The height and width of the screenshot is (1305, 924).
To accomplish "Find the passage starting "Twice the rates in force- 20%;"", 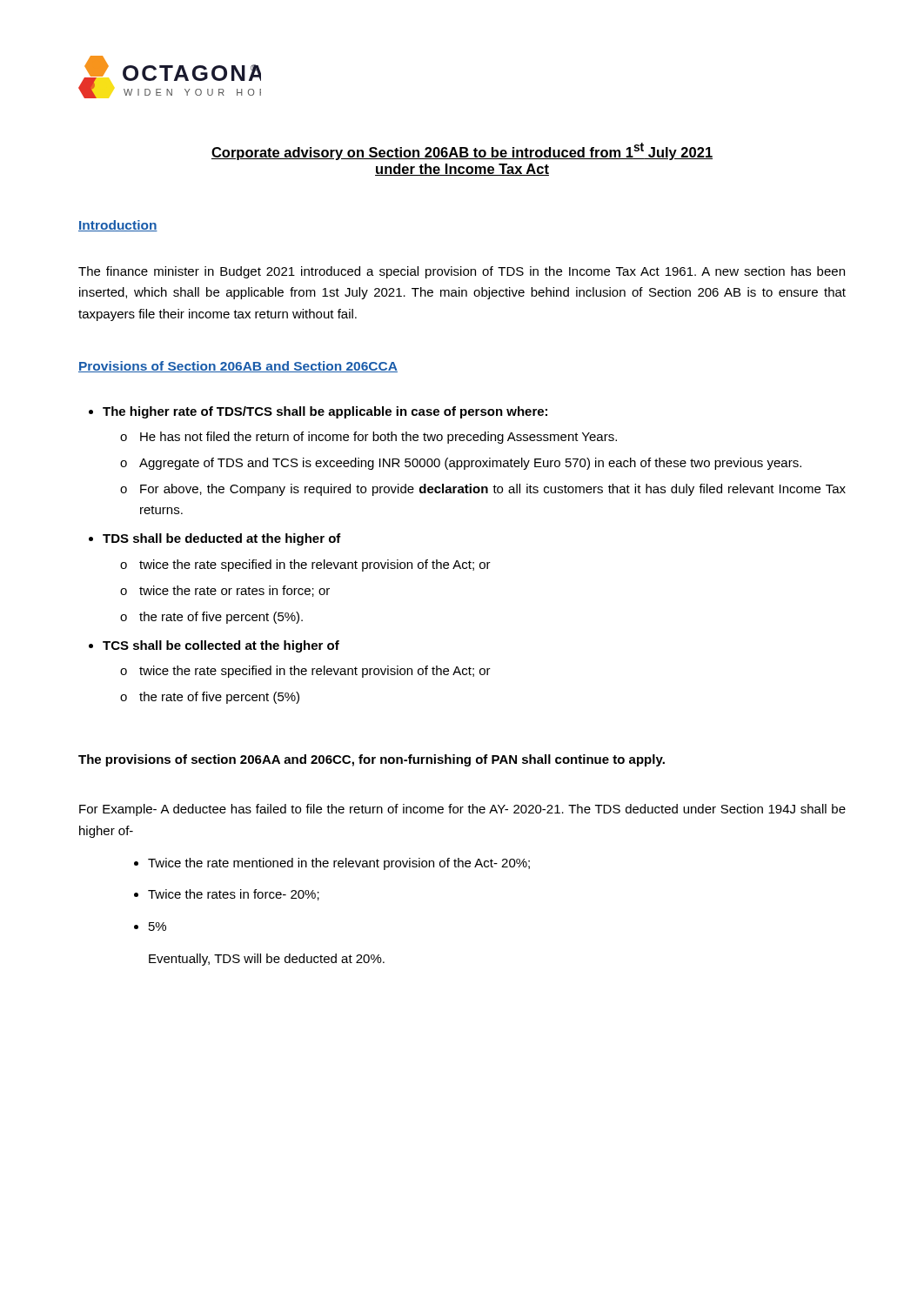I will click(234, 895).
